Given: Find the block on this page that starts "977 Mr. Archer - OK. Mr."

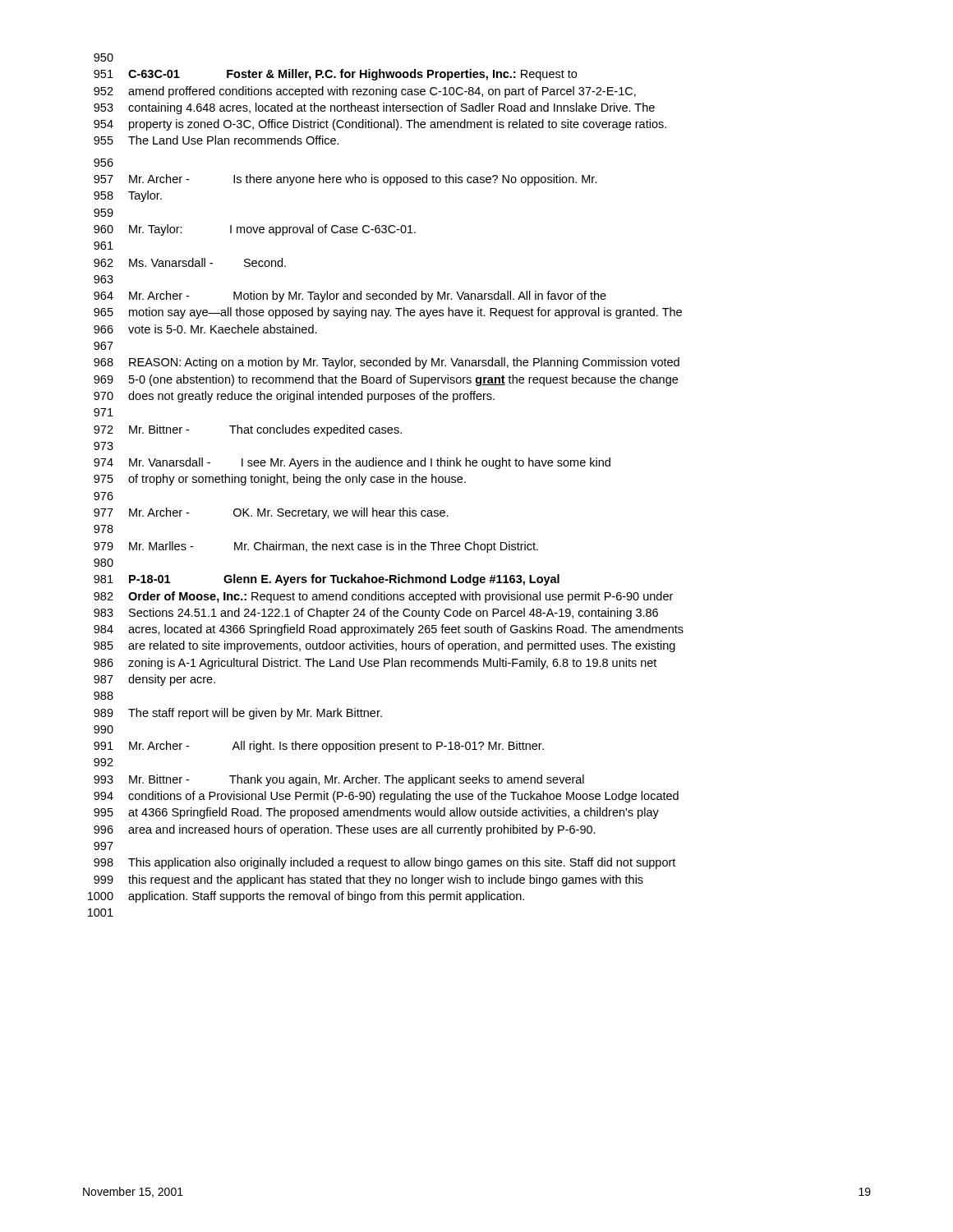Looking at the screenshot, I should 271,513.
